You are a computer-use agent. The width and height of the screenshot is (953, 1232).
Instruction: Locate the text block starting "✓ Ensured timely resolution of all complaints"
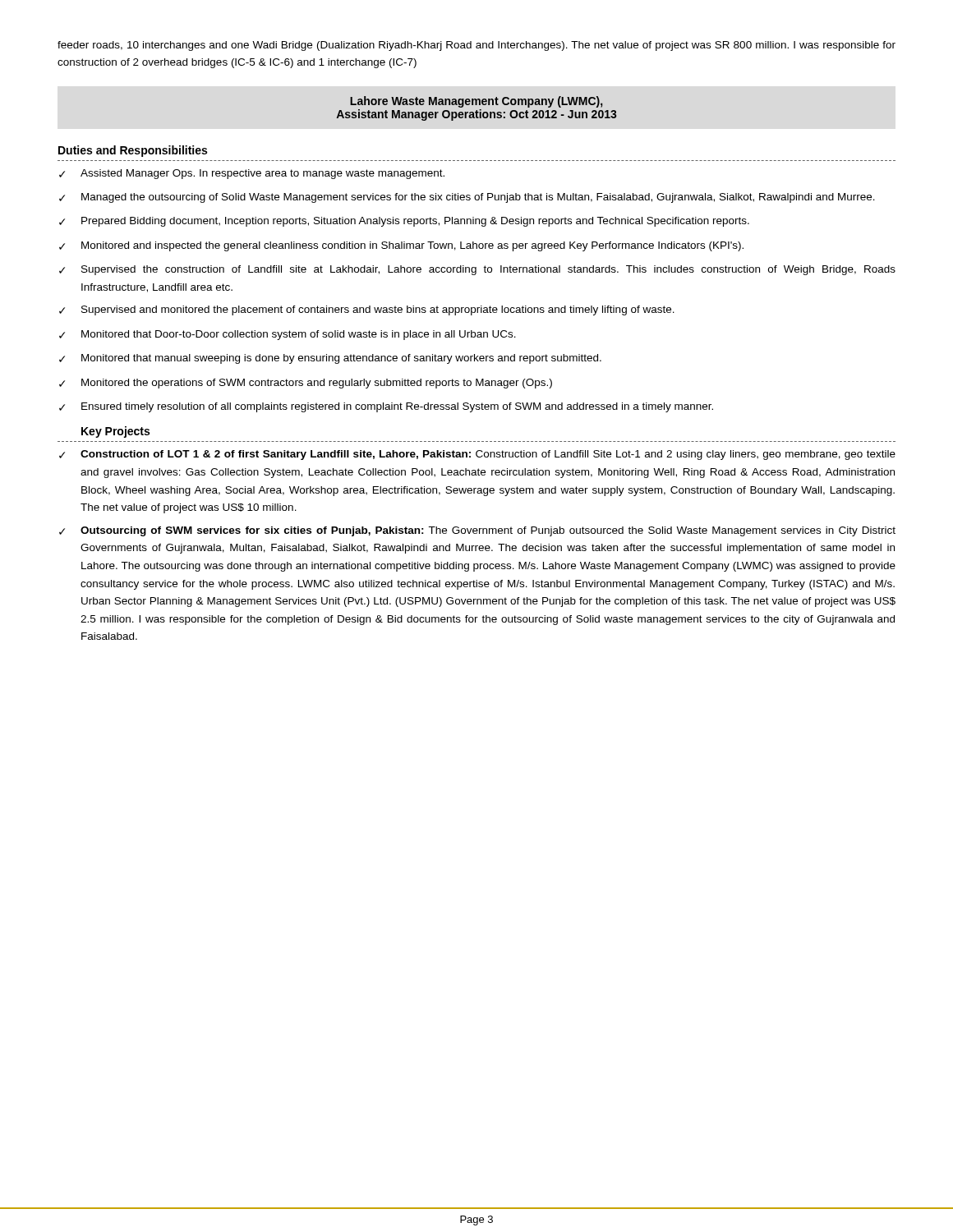tap(476, 407)
